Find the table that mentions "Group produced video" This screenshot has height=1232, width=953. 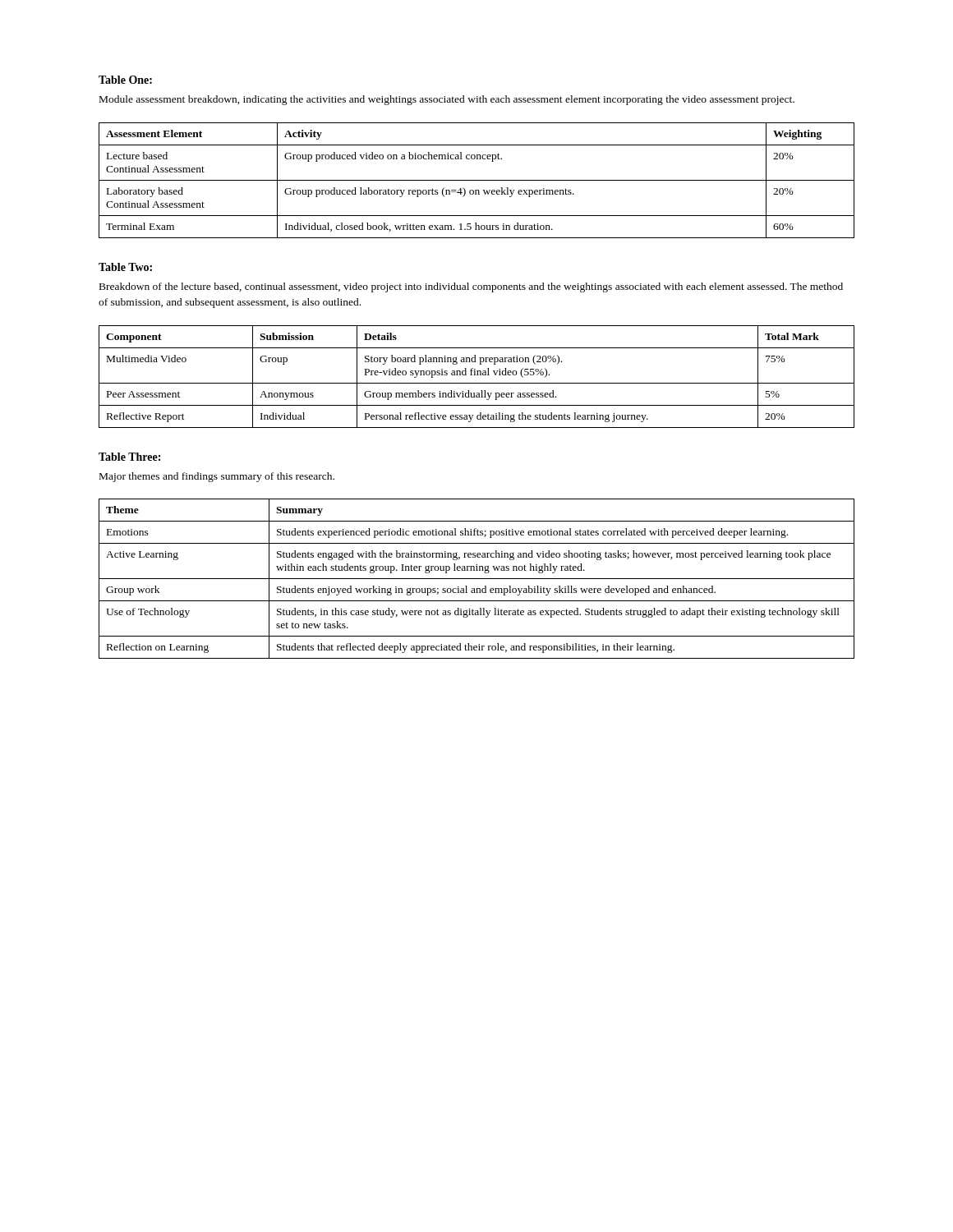tap(476, 180)
